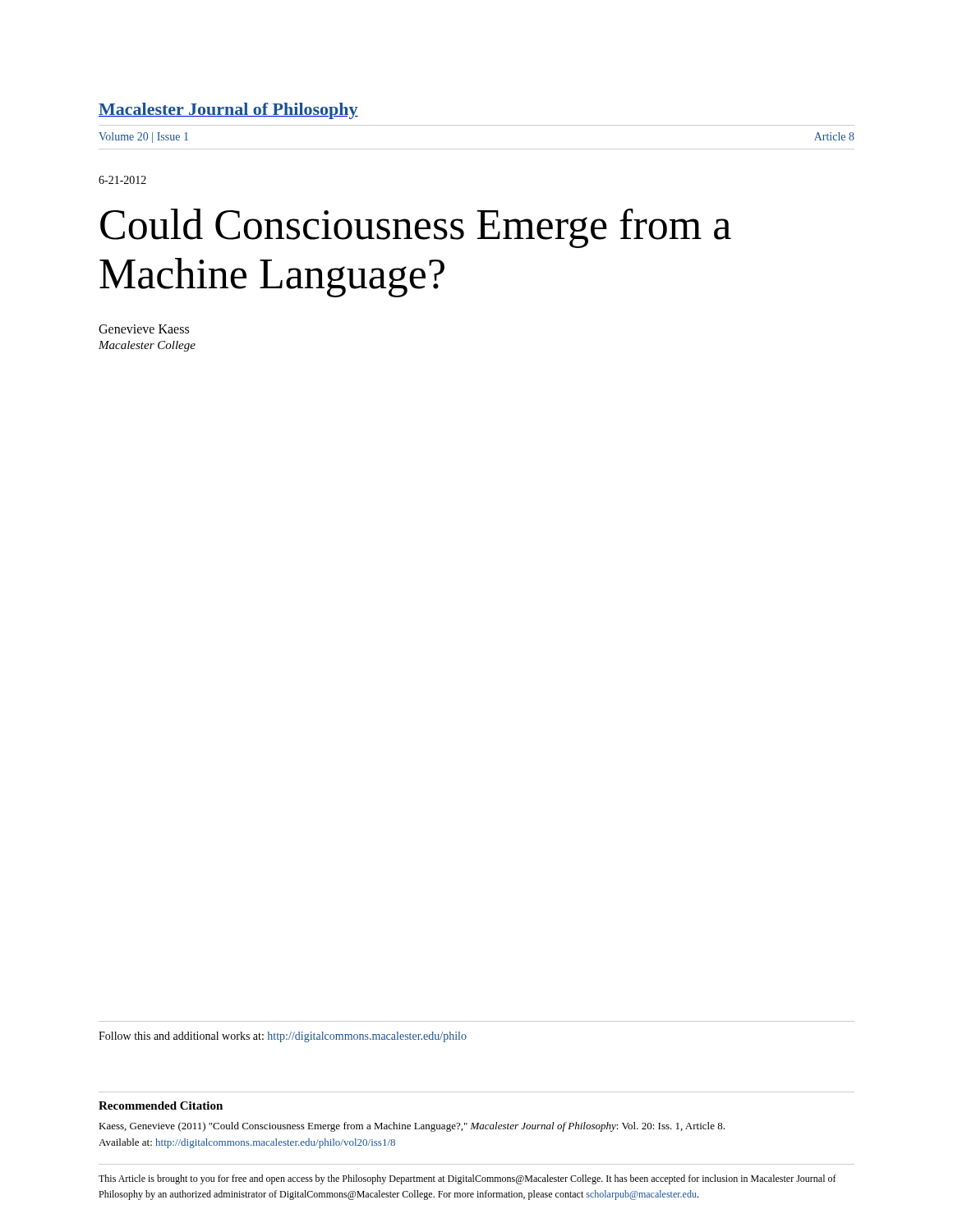
Task: Find "Macalester Journal of Philosophy" on this page
Action: coord(228,109)
